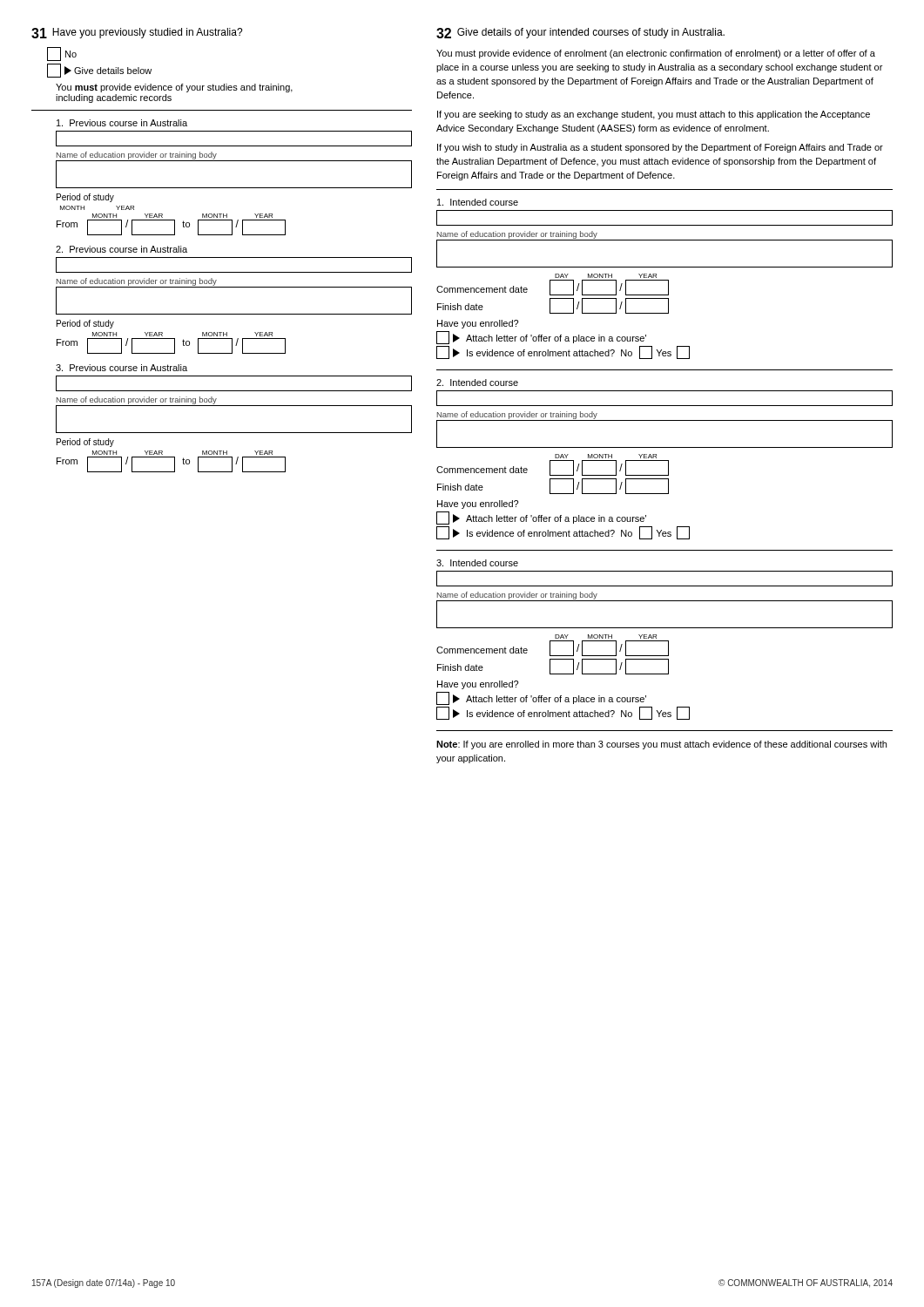Screen dimensions: 1307x924
Task: Point to the region starting "Previous course in Australia Name of education provider"
Action: pyautogui.click(x=234, y=176)
